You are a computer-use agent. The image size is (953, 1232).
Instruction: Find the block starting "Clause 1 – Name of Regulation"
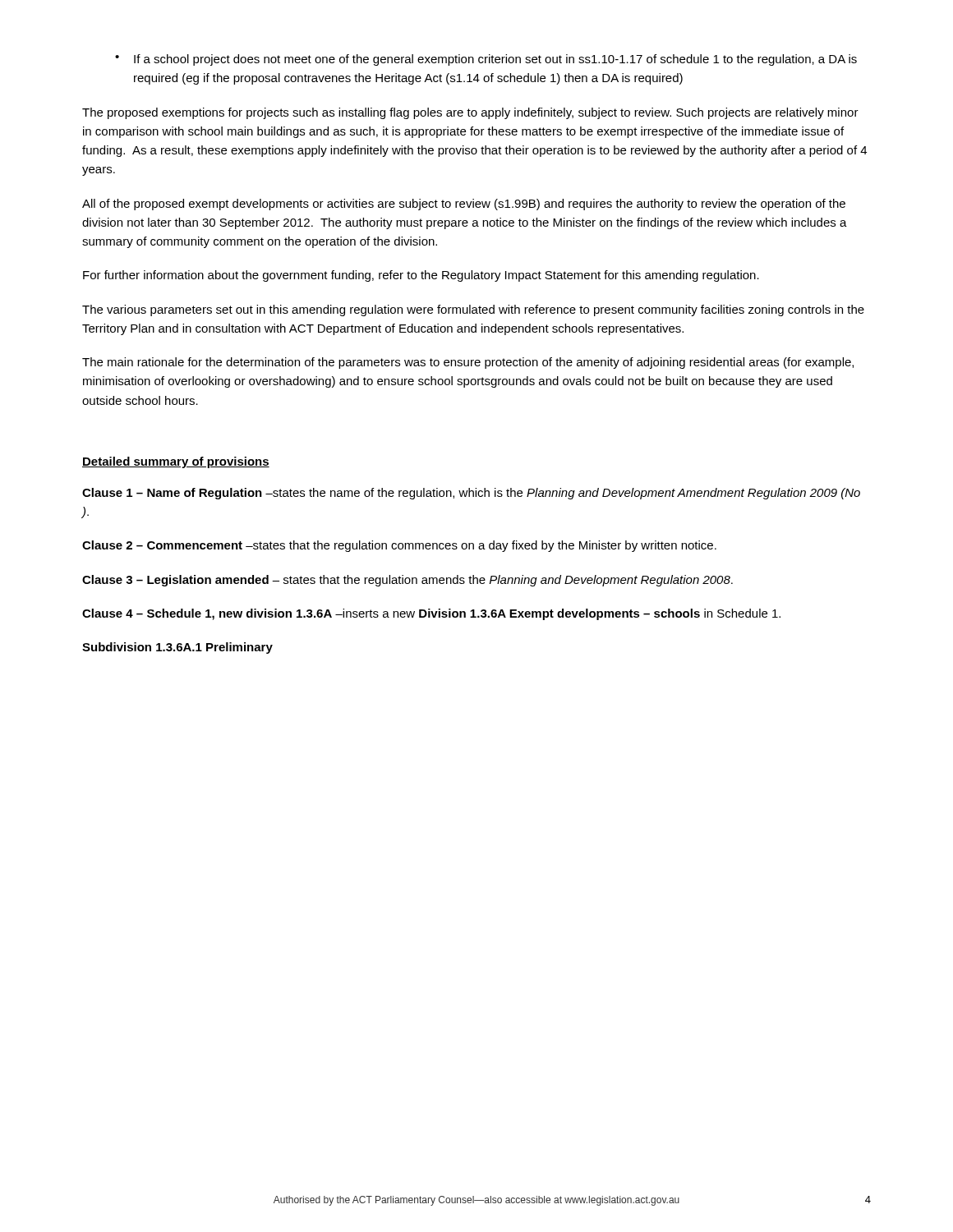click(x=471, y=502)
